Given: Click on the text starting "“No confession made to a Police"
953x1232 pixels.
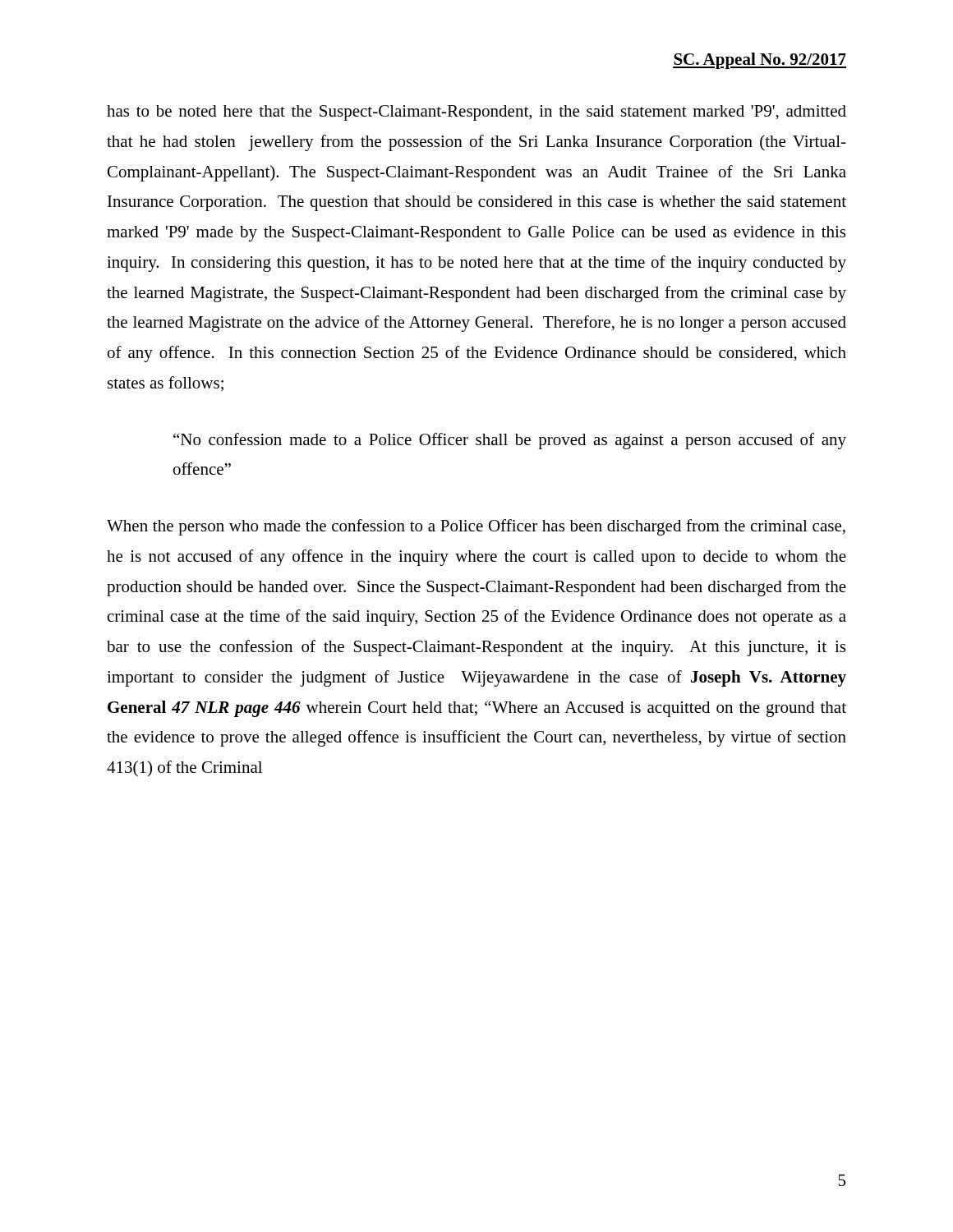Looking at the screenshot, I should pos(509,454).
